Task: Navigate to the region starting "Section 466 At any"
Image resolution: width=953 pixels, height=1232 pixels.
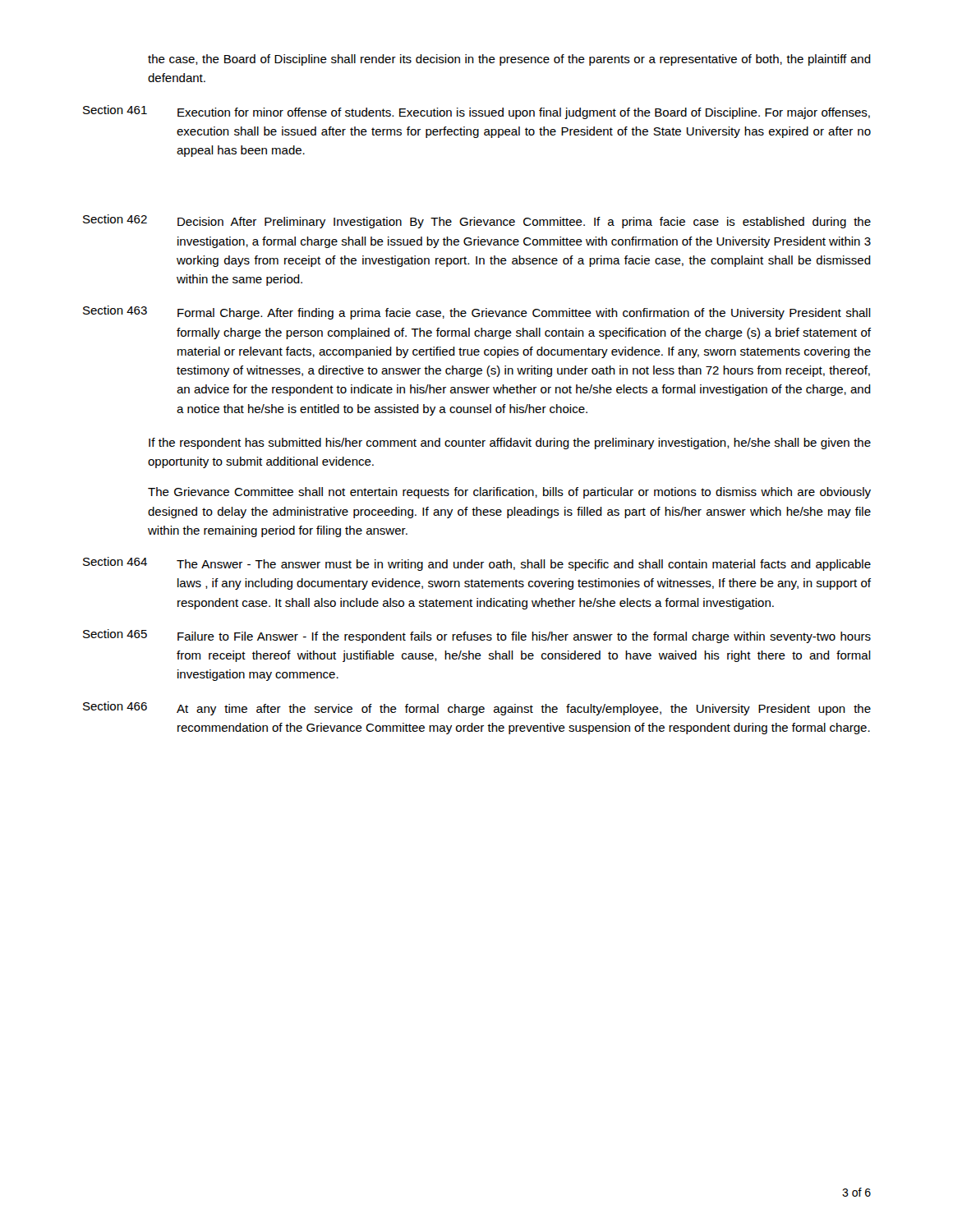Action: coord(476,718)
